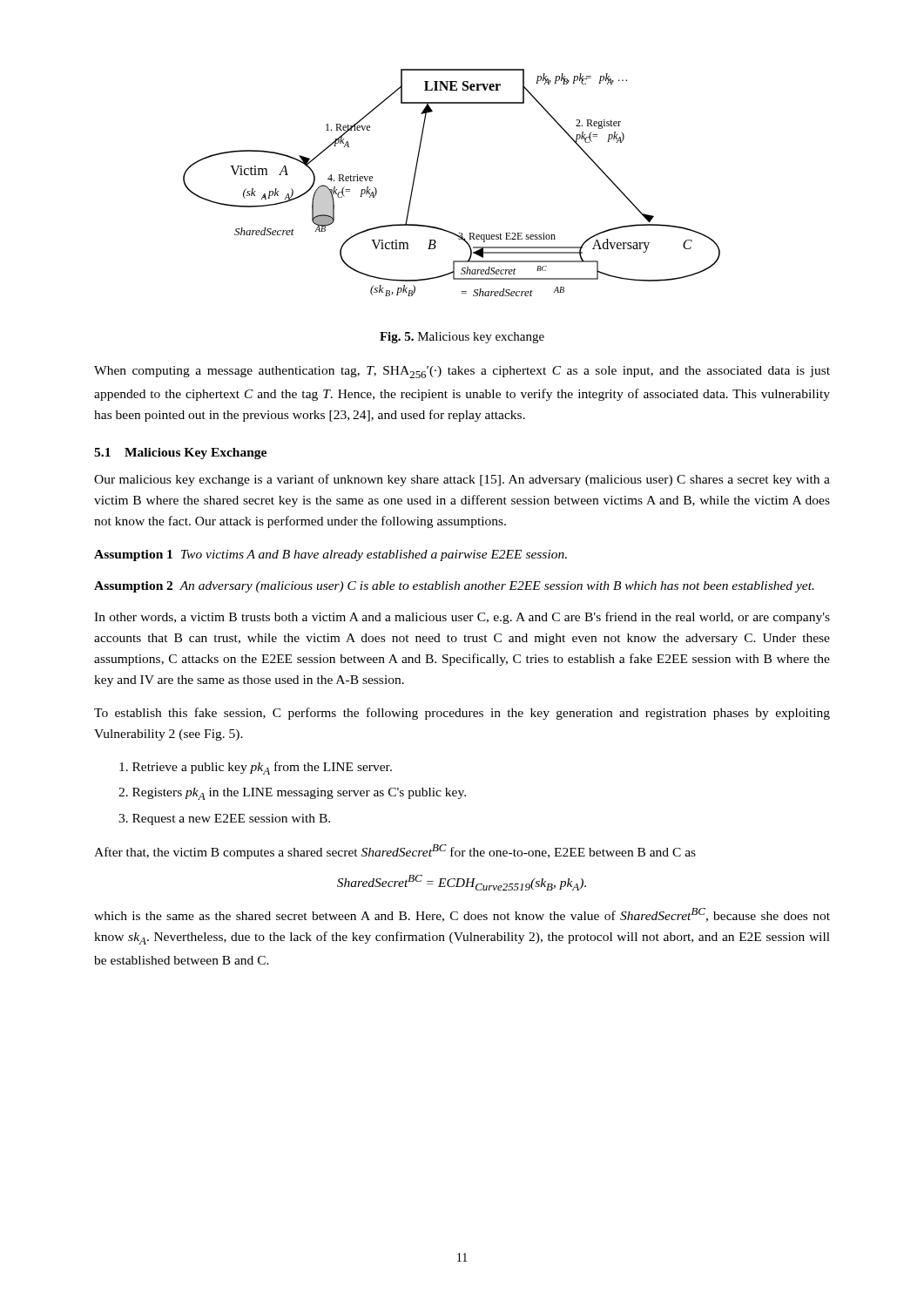
Task: Select the passage starting "To establish this"
Action: (462, 723)
